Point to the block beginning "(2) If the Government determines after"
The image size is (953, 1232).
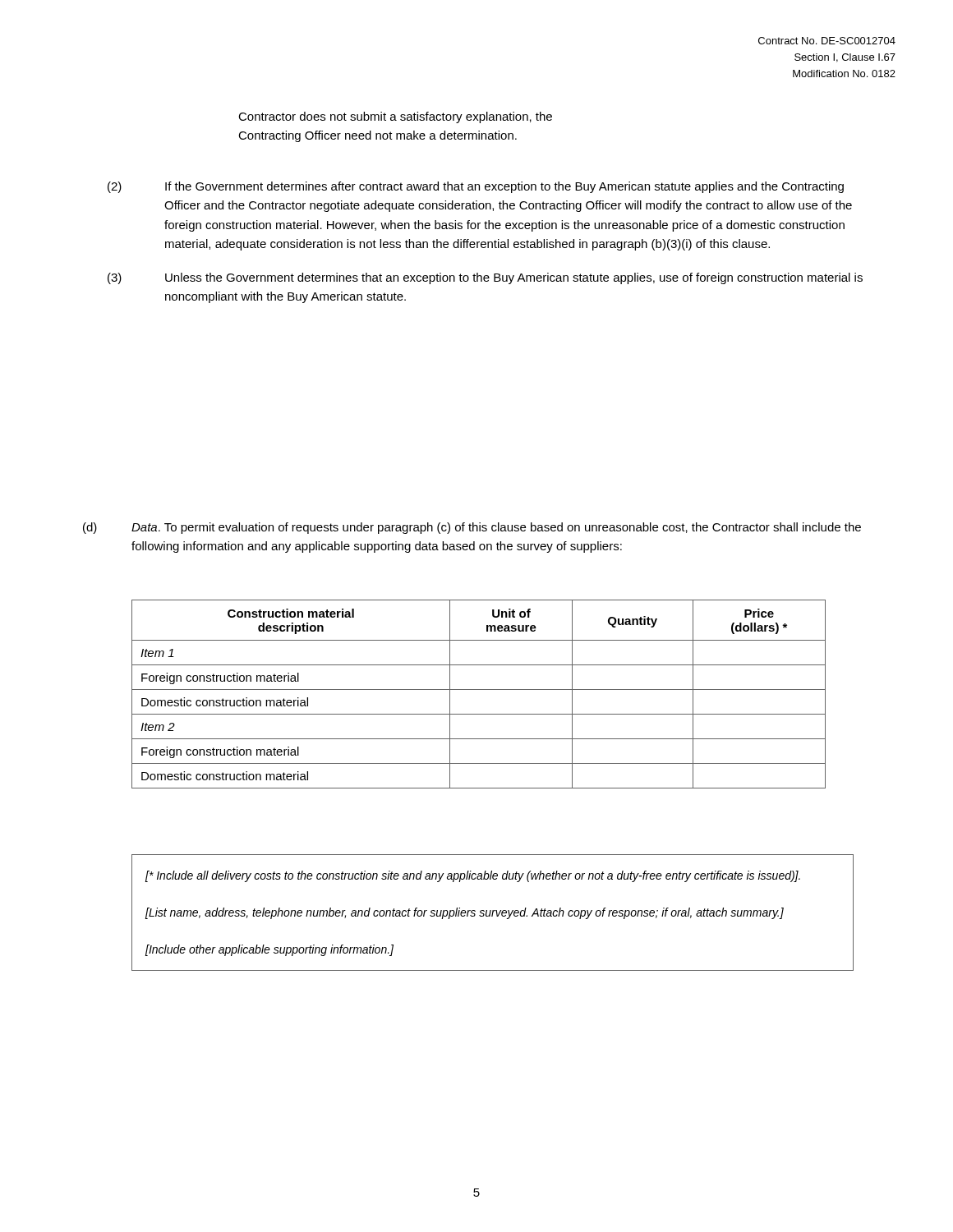[481, 215]
